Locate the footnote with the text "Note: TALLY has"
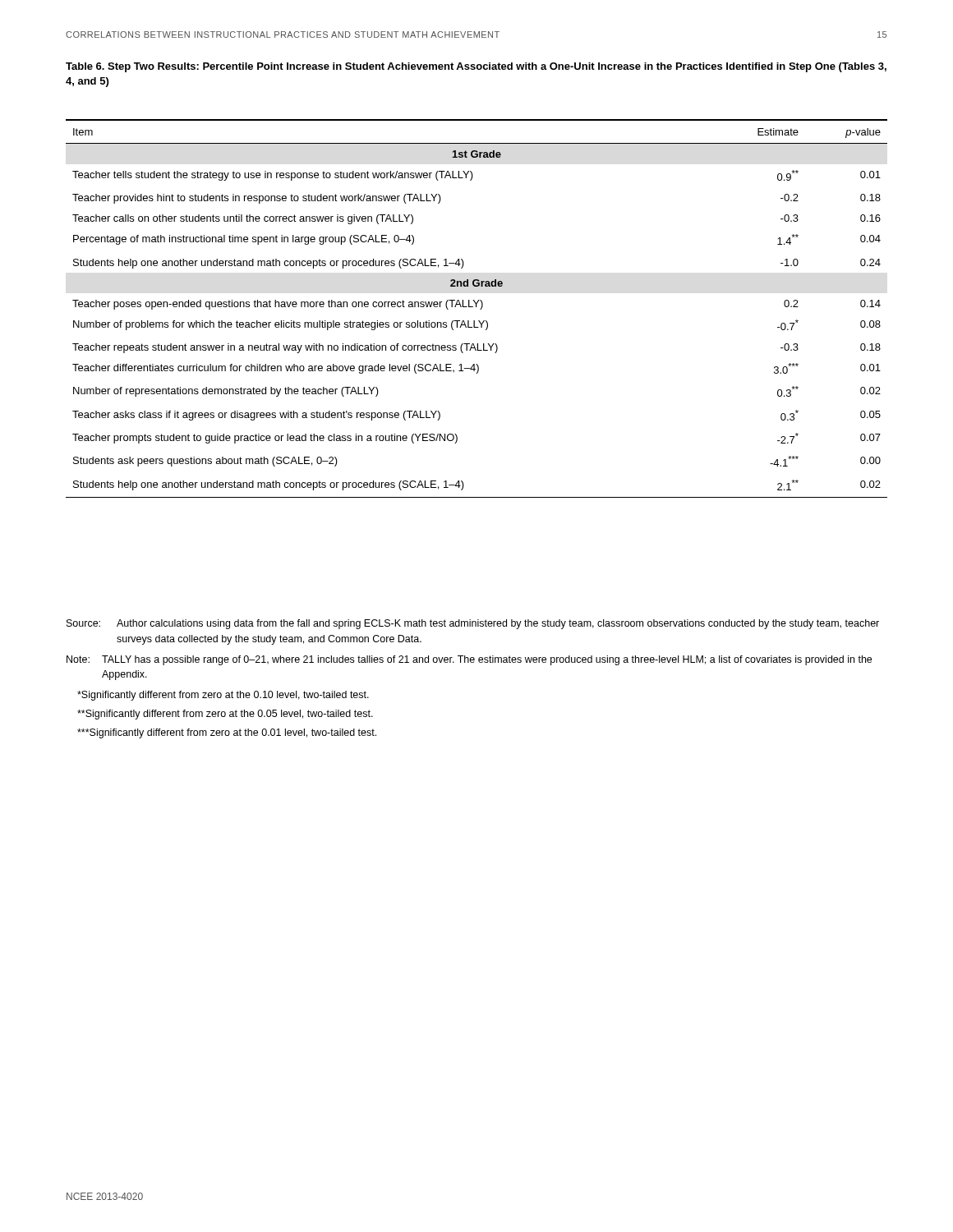This screenshot has width=953, height=1232. (476, 667)
